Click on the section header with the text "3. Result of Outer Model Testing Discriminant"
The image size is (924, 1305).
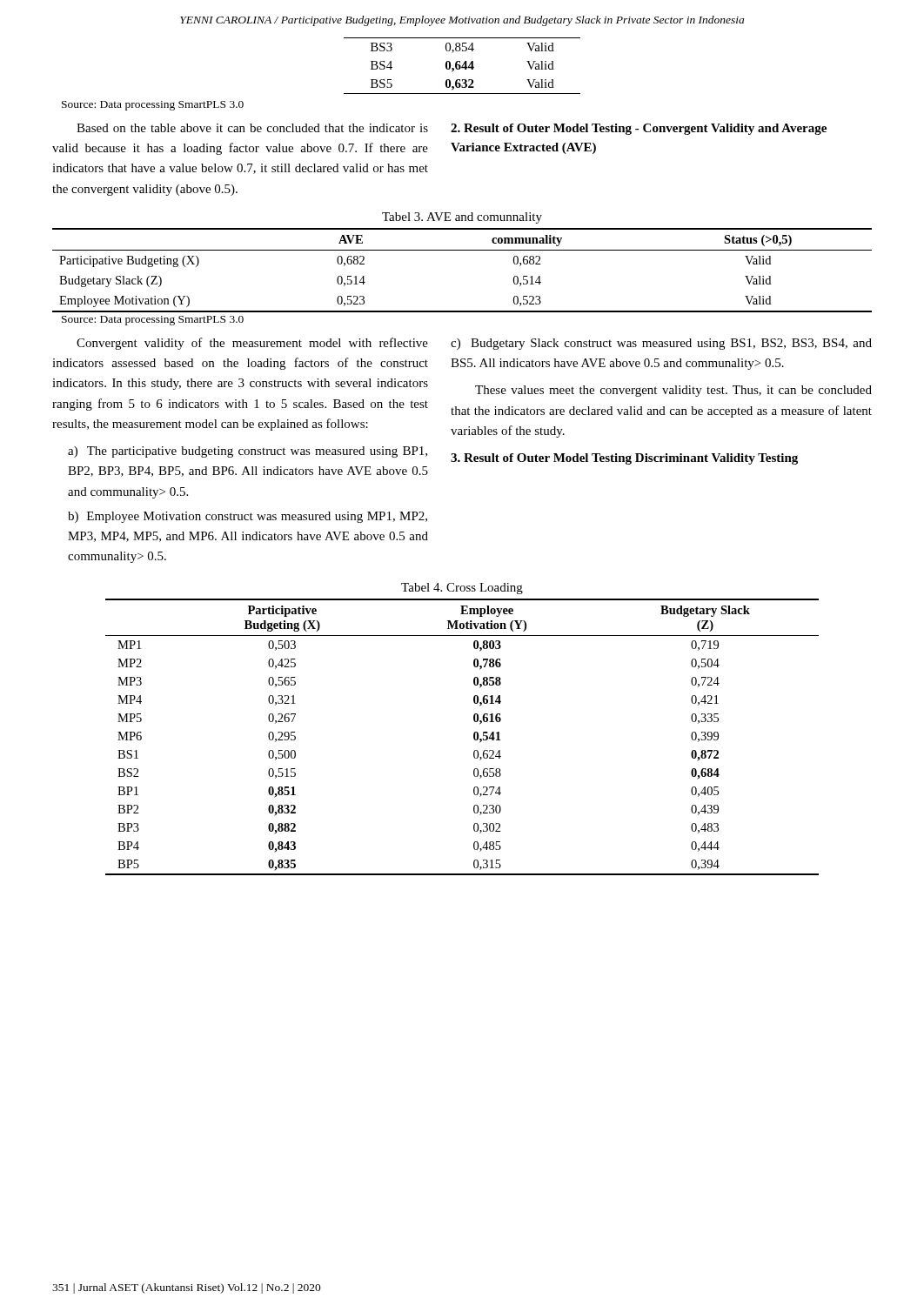pyautogui.click(x=624, y=458)
